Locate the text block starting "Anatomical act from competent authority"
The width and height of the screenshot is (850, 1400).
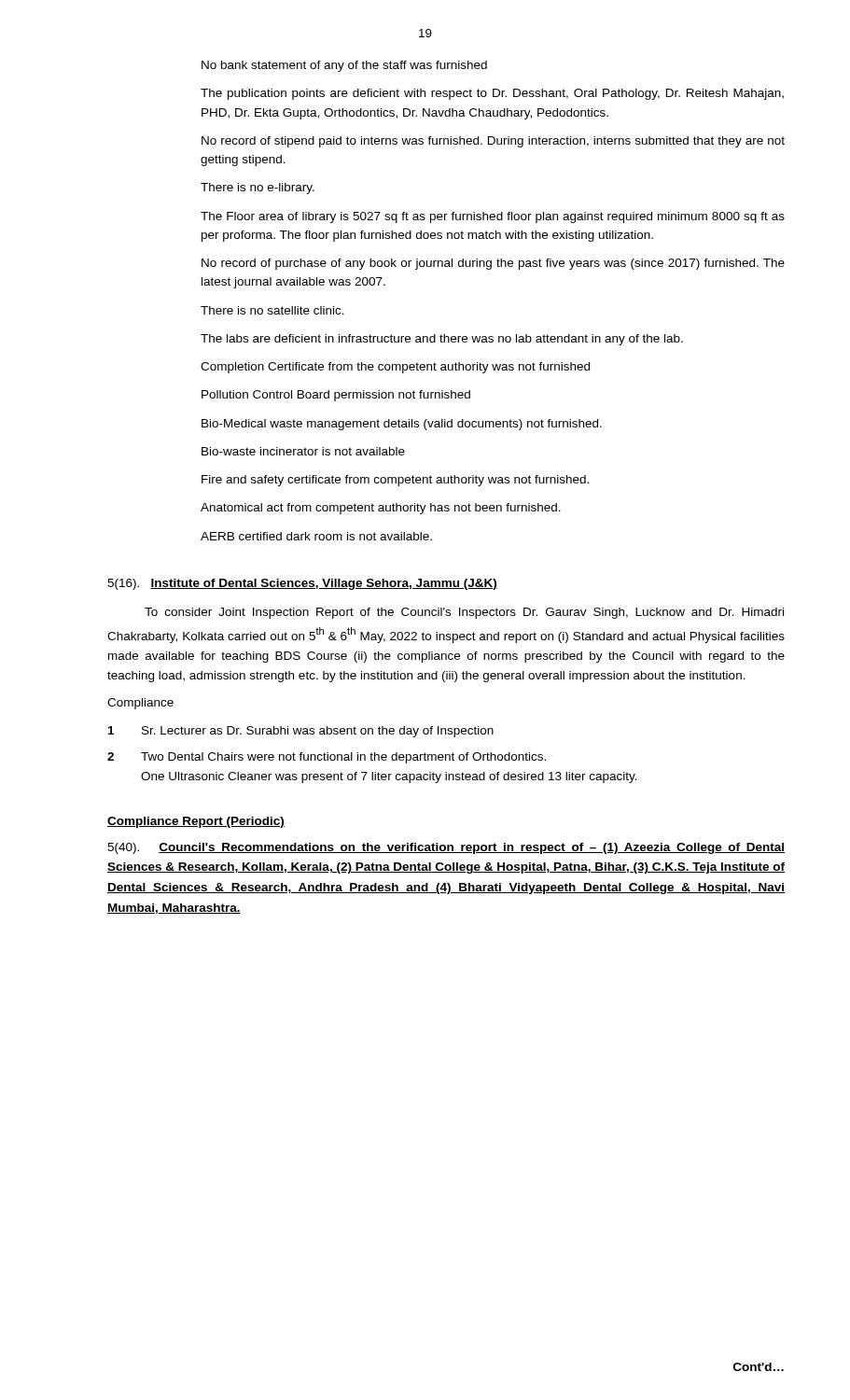point(381,507)
